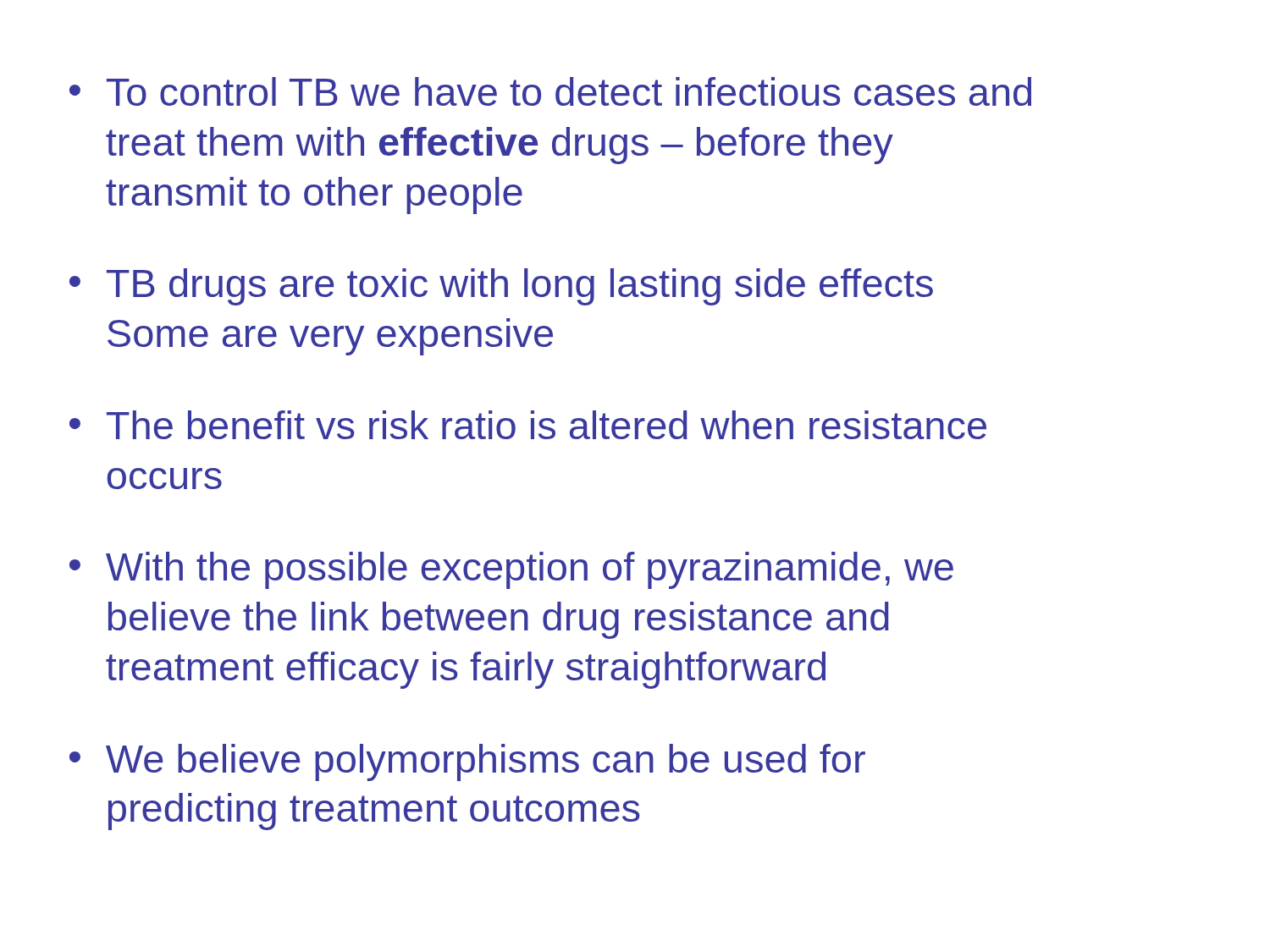Image resolution: width=1270 pixels, height=952 pixels.
Task: Navigate to the passage starting "• With the possible"
Action: pyautogui.click(x=511, y=617)
